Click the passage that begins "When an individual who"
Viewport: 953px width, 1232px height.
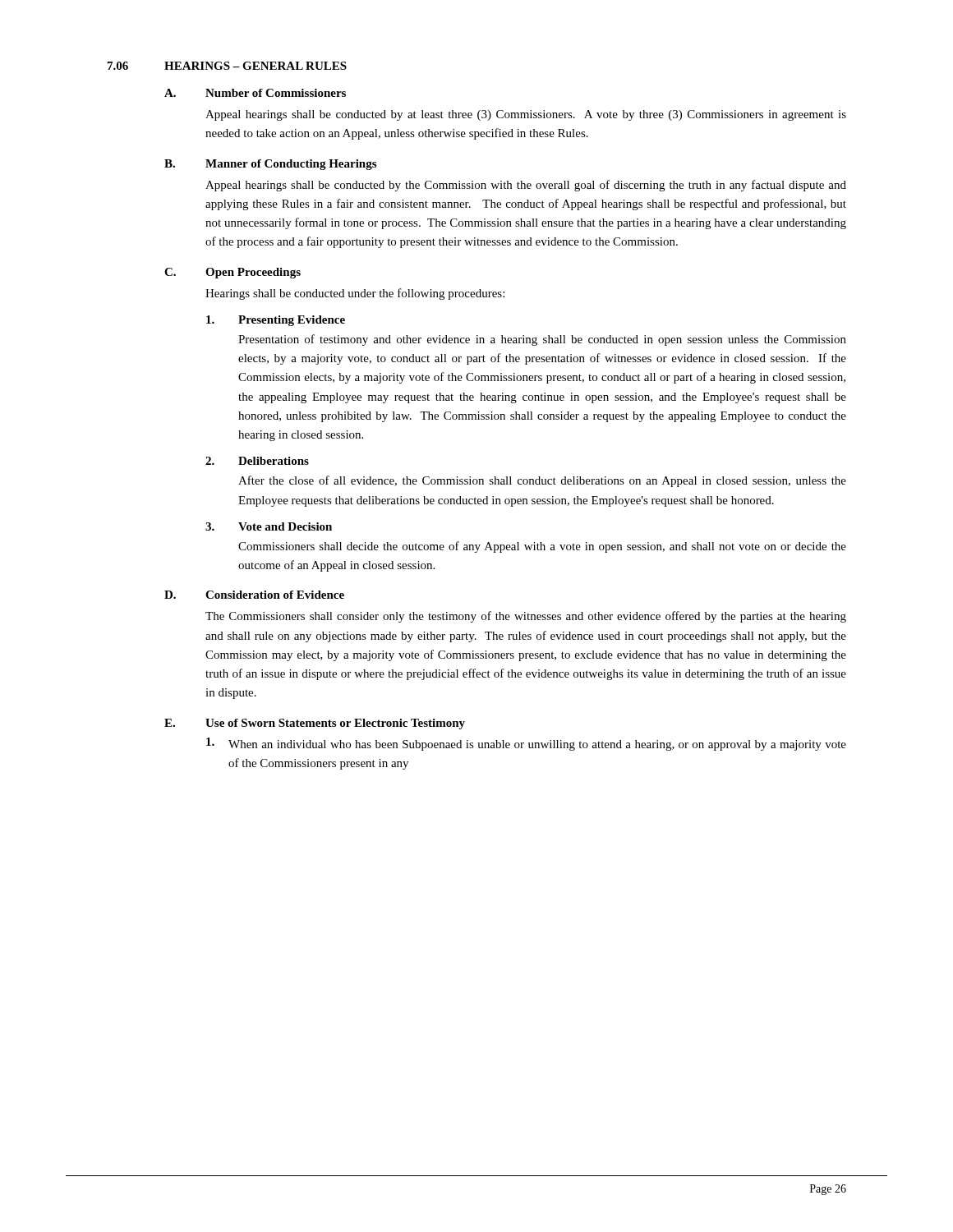click(x=537, y=753)
